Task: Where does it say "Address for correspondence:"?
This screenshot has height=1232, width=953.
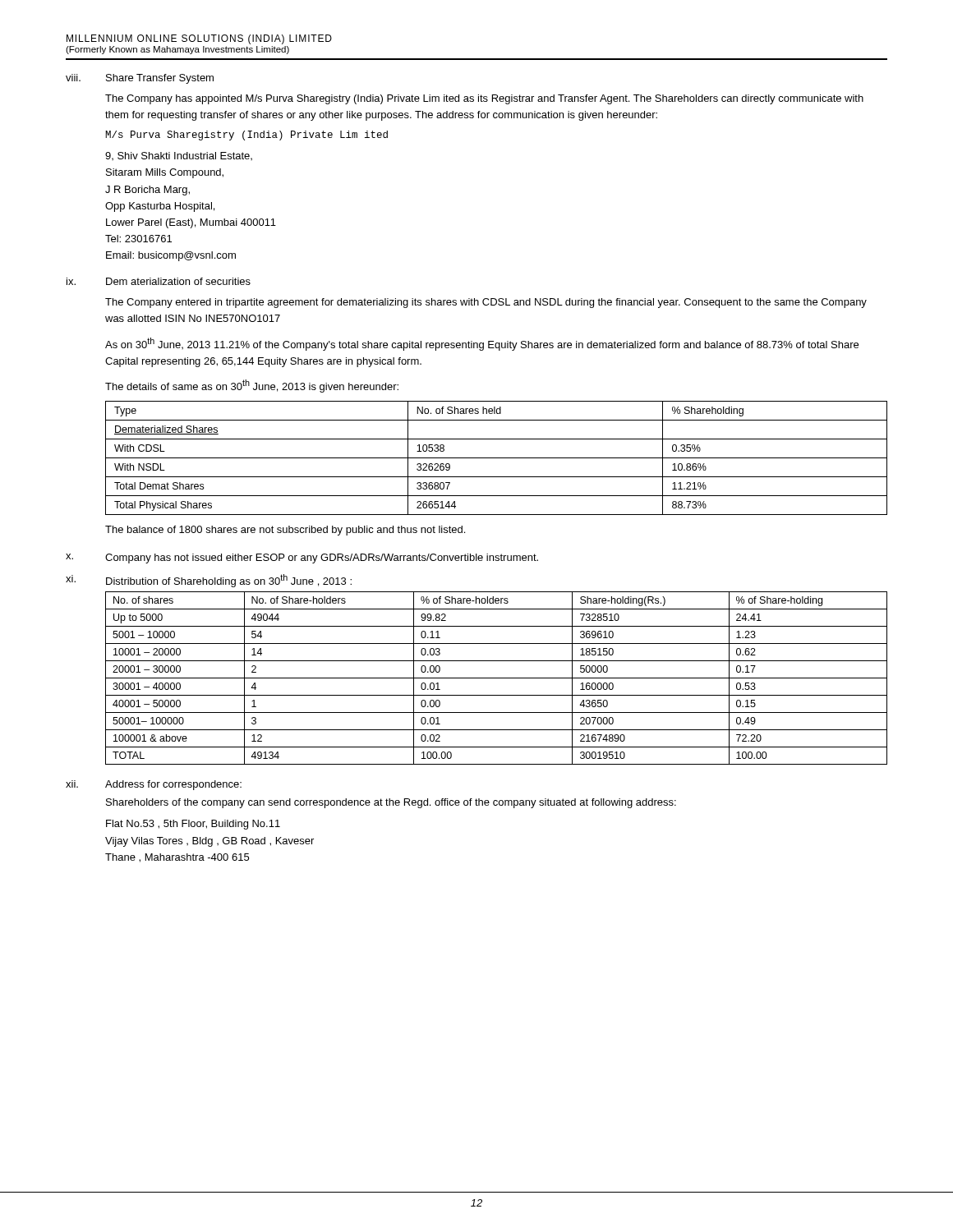Action: coord(174,784)
